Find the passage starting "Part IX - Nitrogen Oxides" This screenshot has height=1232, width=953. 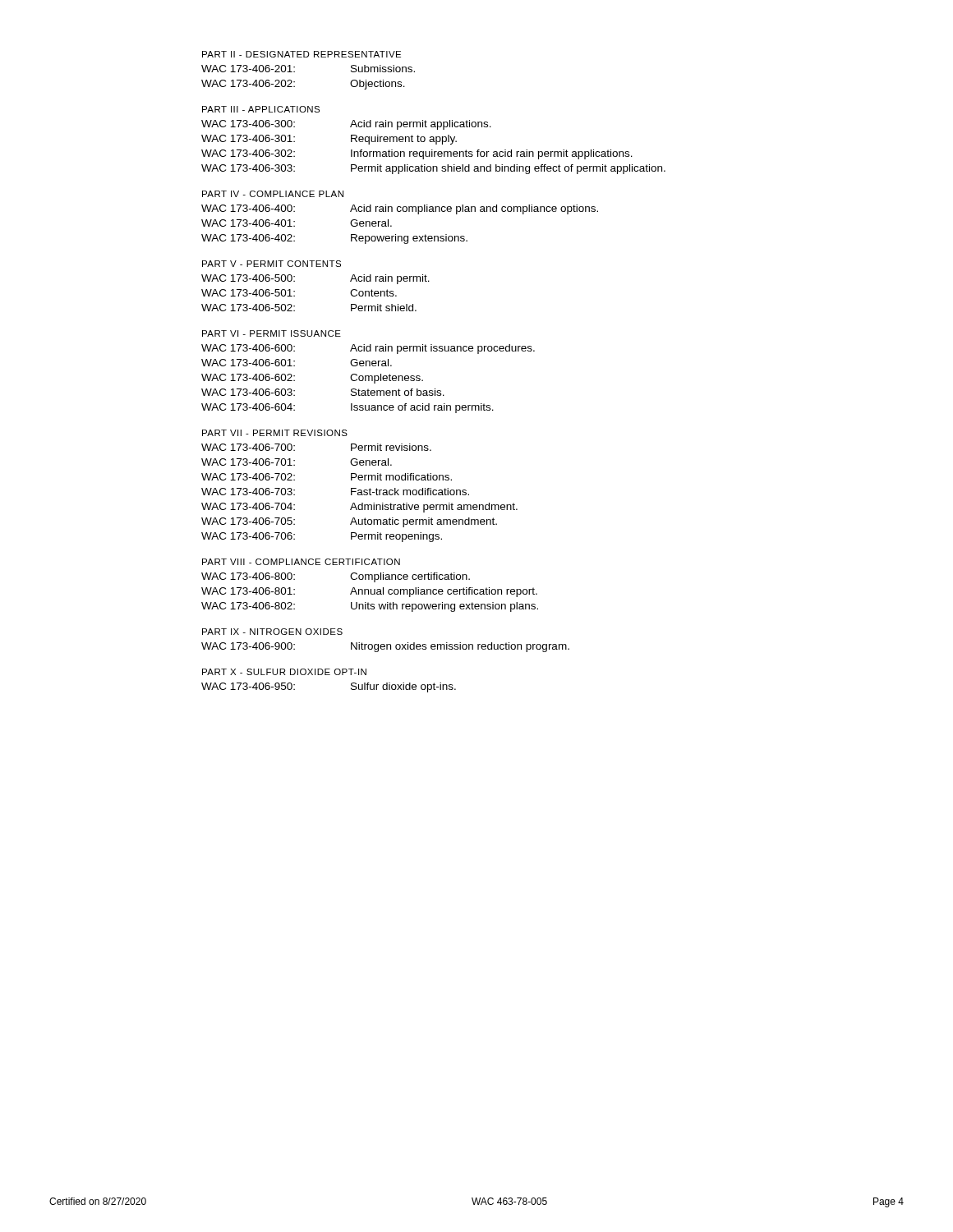pyautogui.click(x=272, y=632)
